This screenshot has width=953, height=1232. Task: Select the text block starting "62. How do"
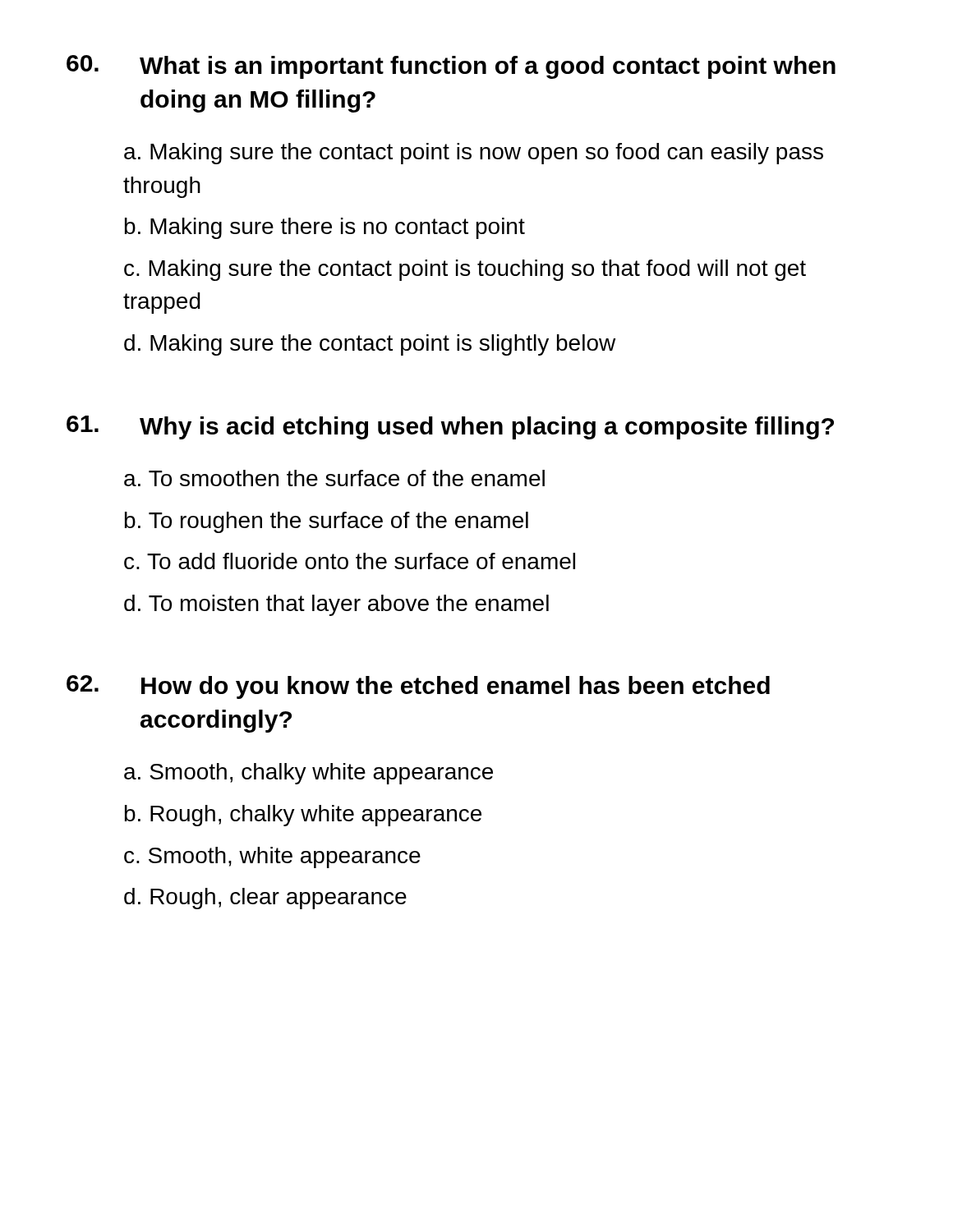(x=476, y=703)
